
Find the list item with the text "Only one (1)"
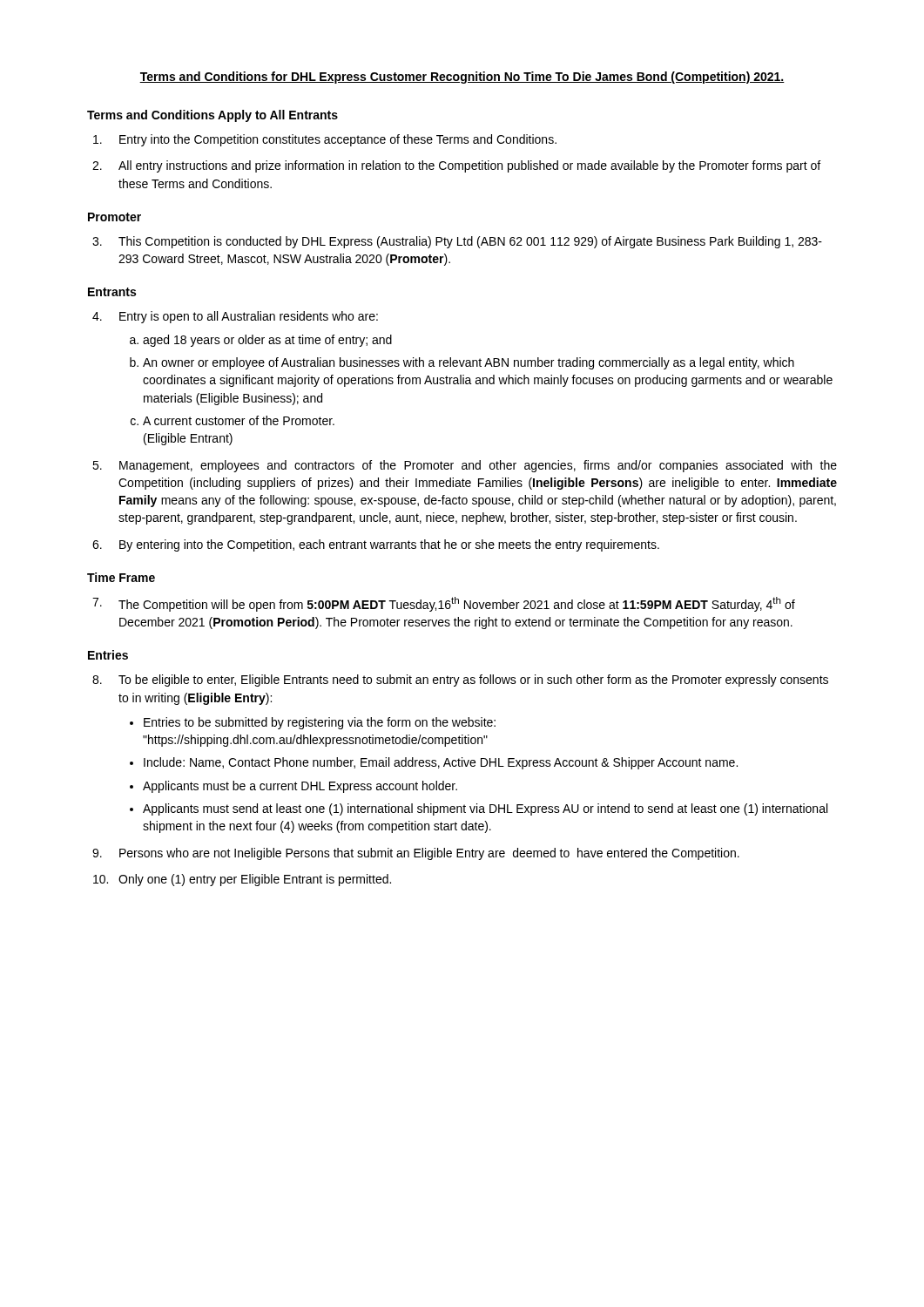pos(255,879)
